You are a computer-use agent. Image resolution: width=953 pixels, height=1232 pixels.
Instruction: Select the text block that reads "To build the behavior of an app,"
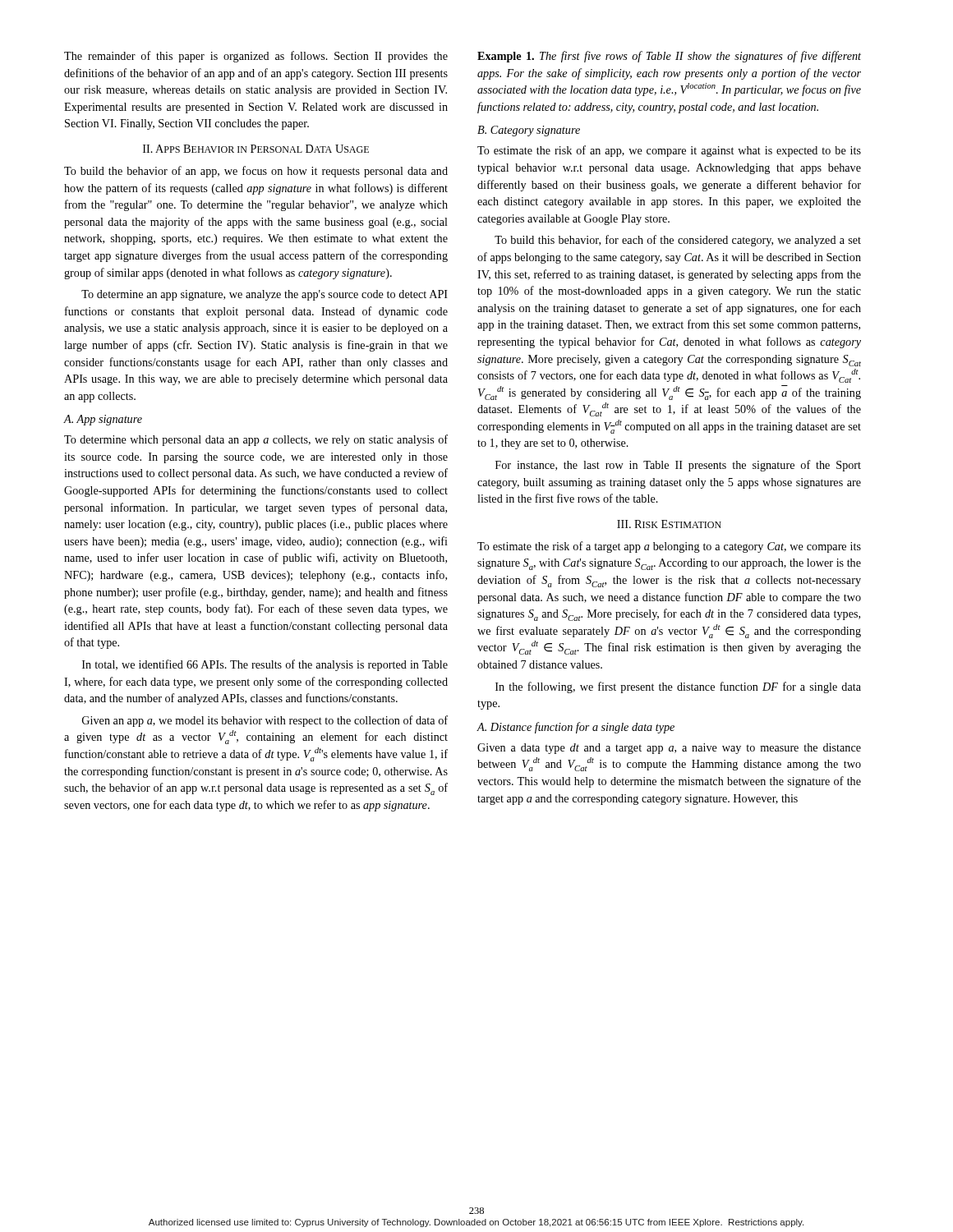[256, 283]
